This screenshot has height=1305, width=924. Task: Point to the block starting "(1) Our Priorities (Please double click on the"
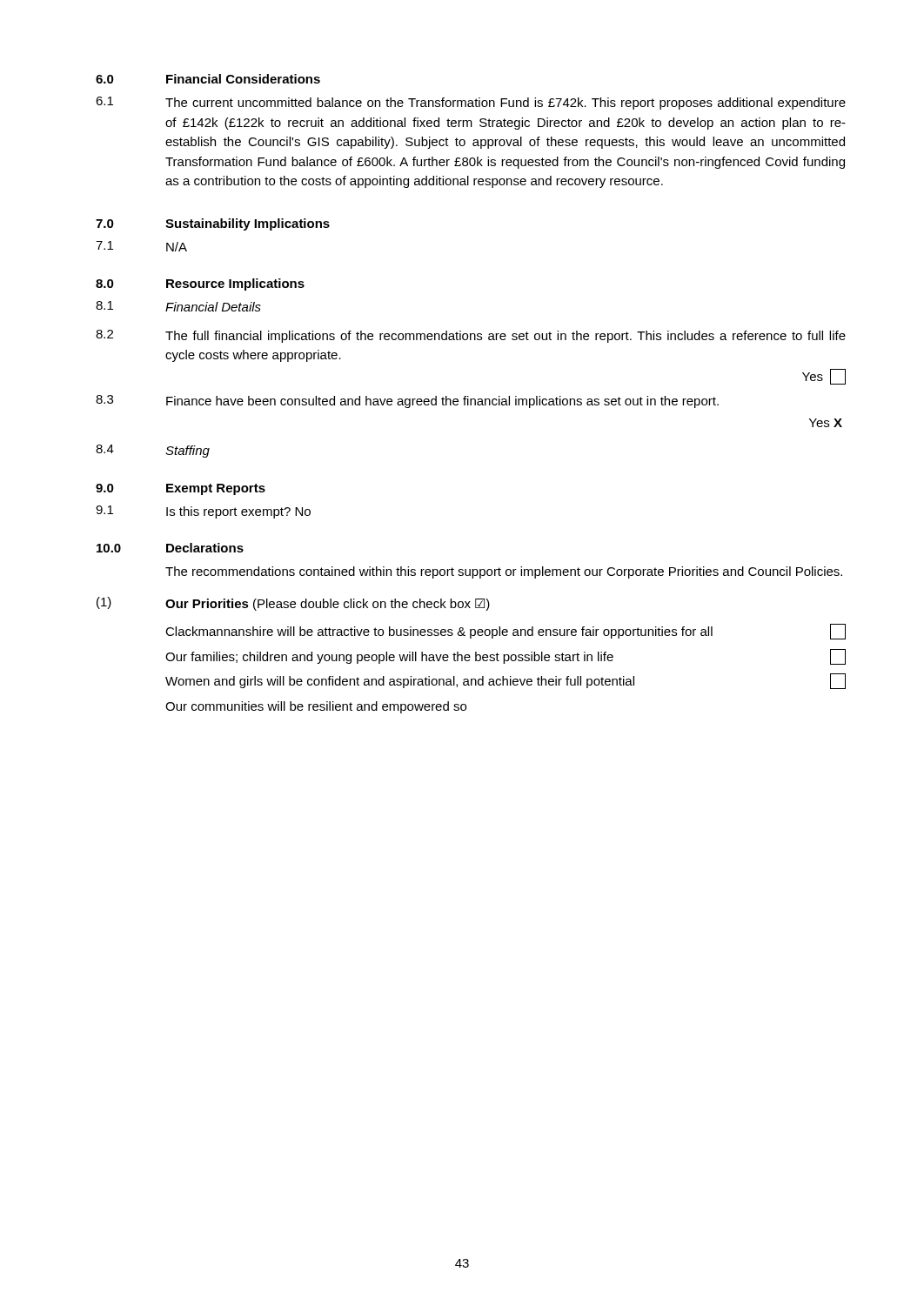(471, 604)
